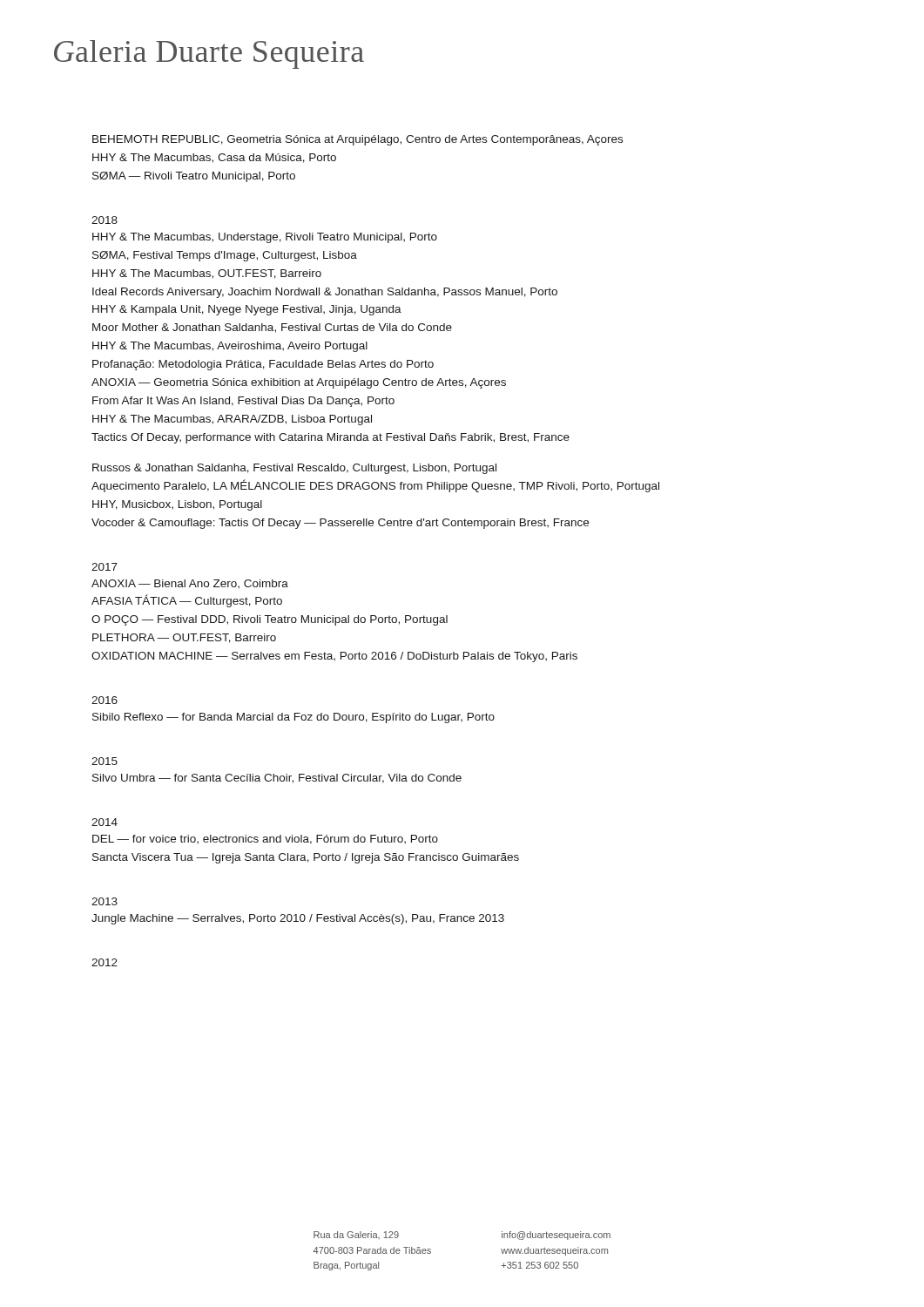This screenshot has width=924, height=1307.
Task: Find the list item with the text "PLETHORA — OUT.FEST,"
Action: click(x=184, y=638)
